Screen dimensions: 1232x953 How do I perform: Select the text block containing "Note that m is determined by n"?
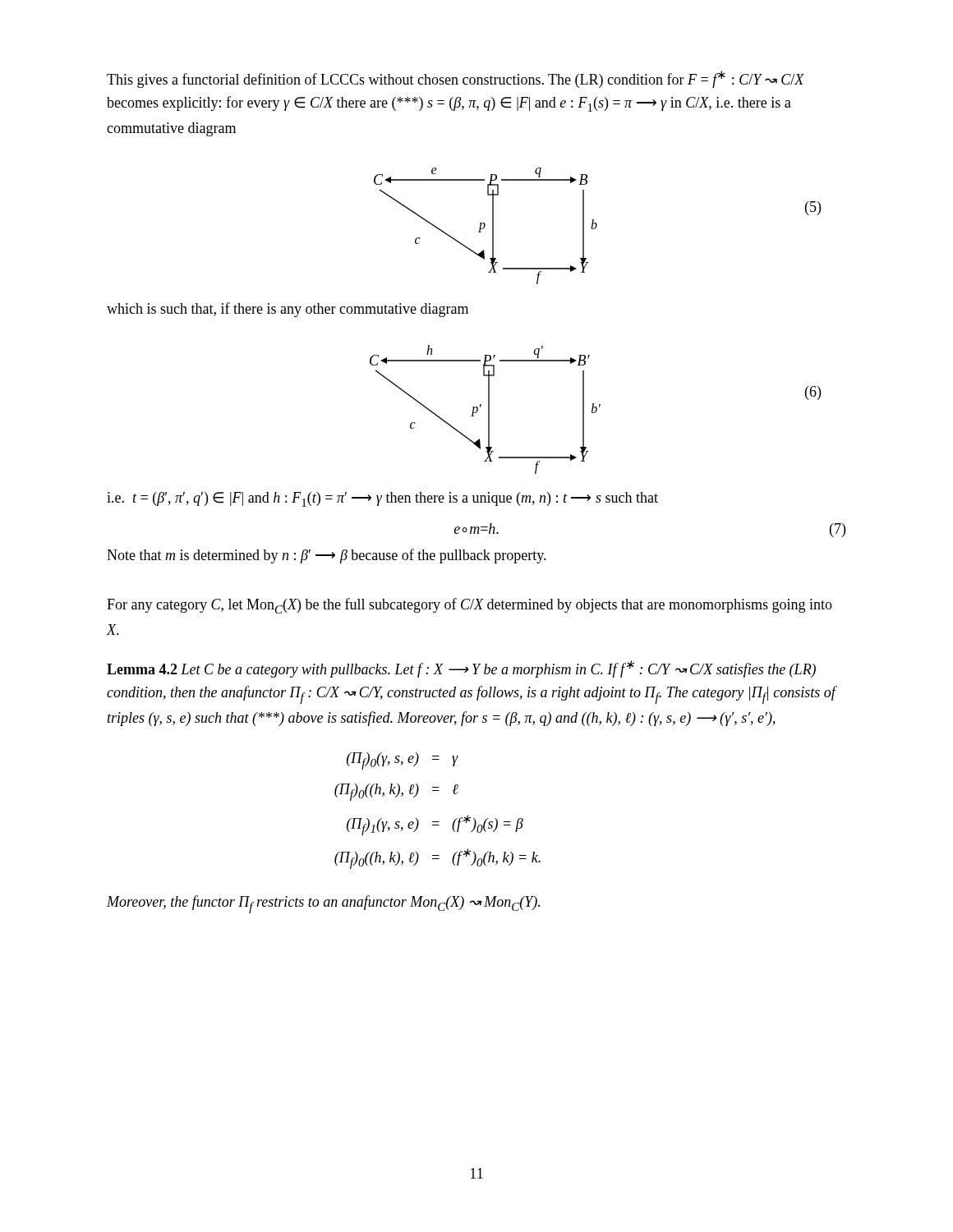click(x=327, y=556)
